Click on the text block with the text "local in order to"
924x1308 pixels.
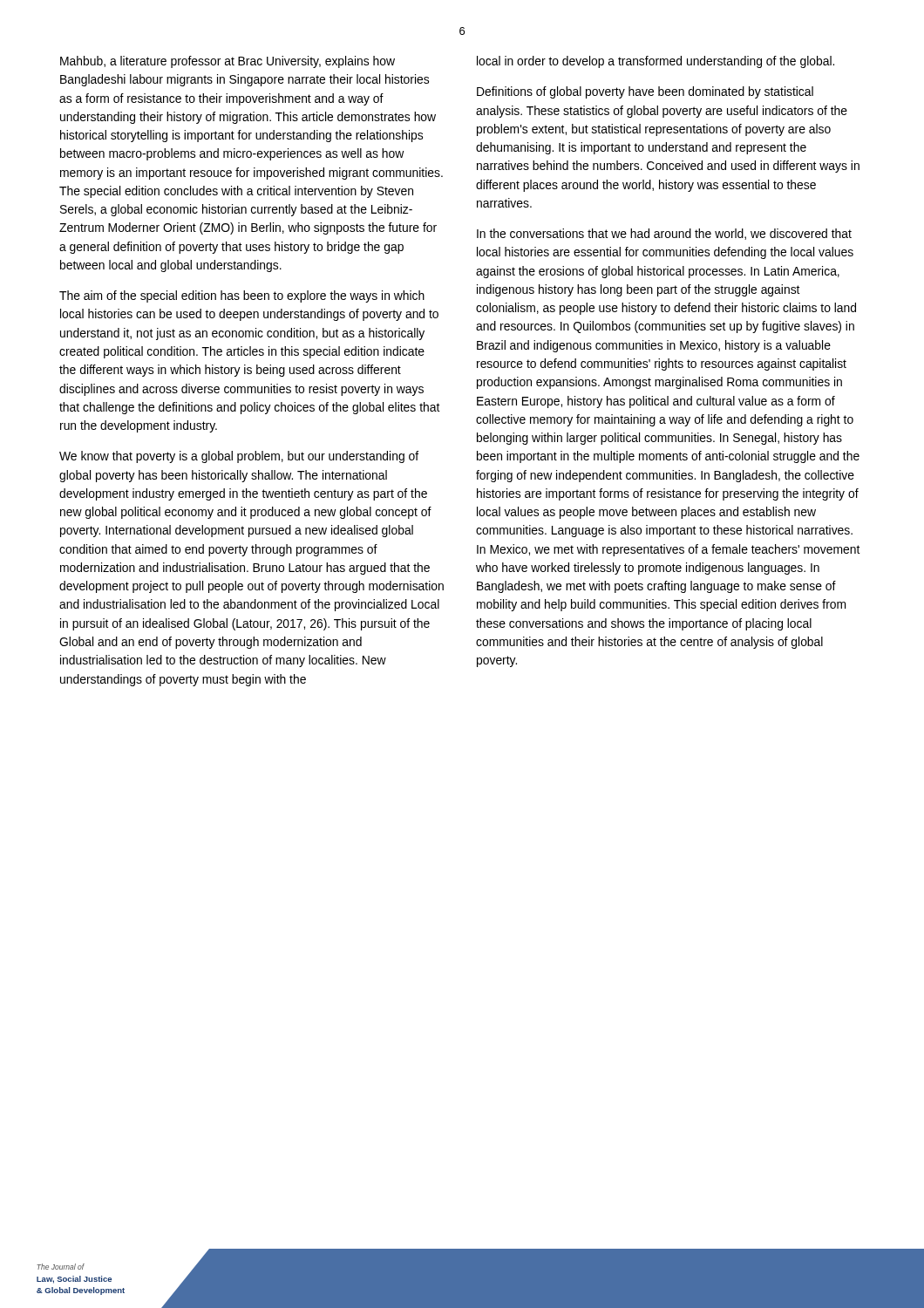[656, 61]
